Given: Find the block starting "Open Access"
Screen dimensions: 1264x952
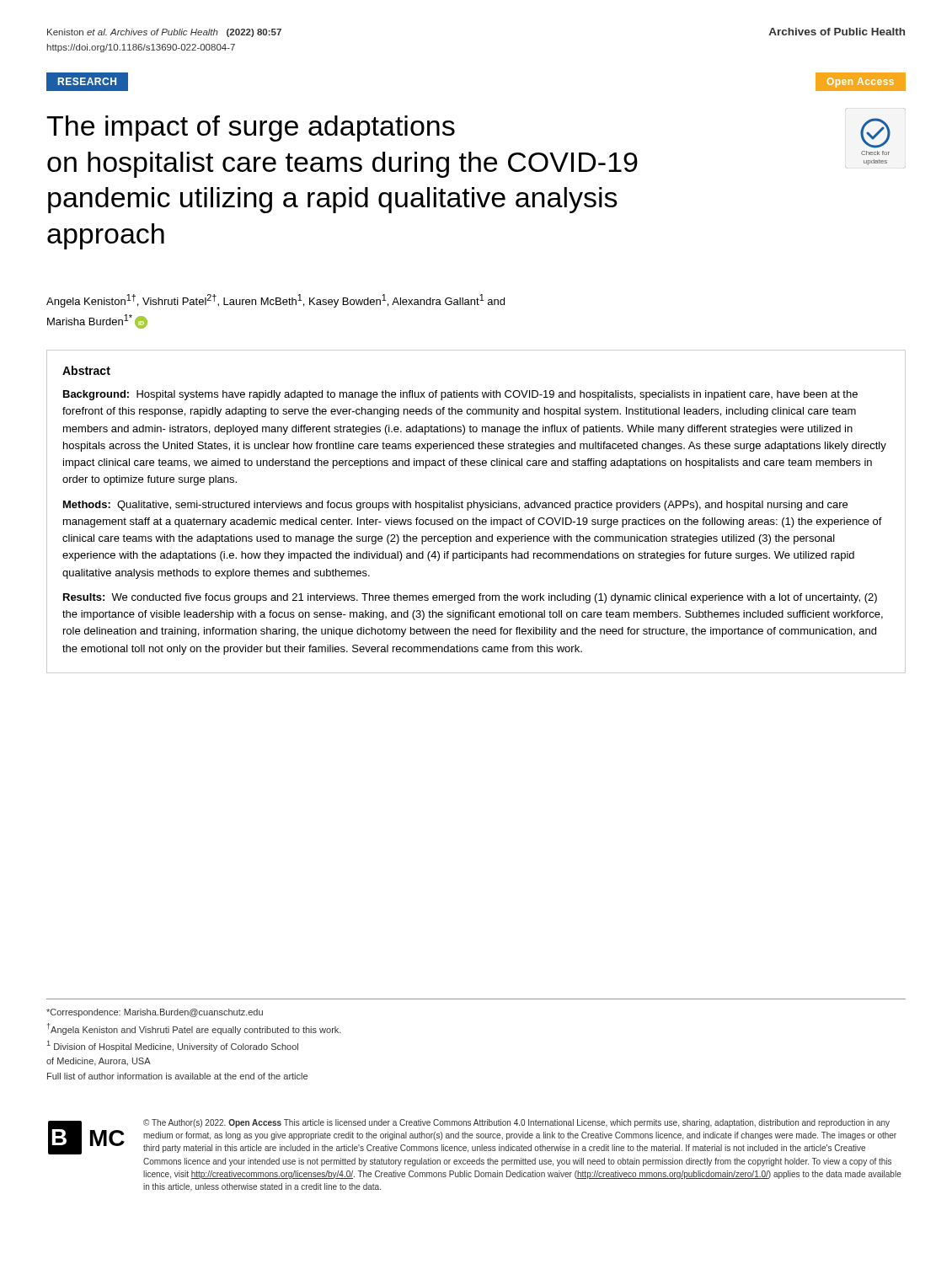Looking at the screenshot, I should point(861,82).
